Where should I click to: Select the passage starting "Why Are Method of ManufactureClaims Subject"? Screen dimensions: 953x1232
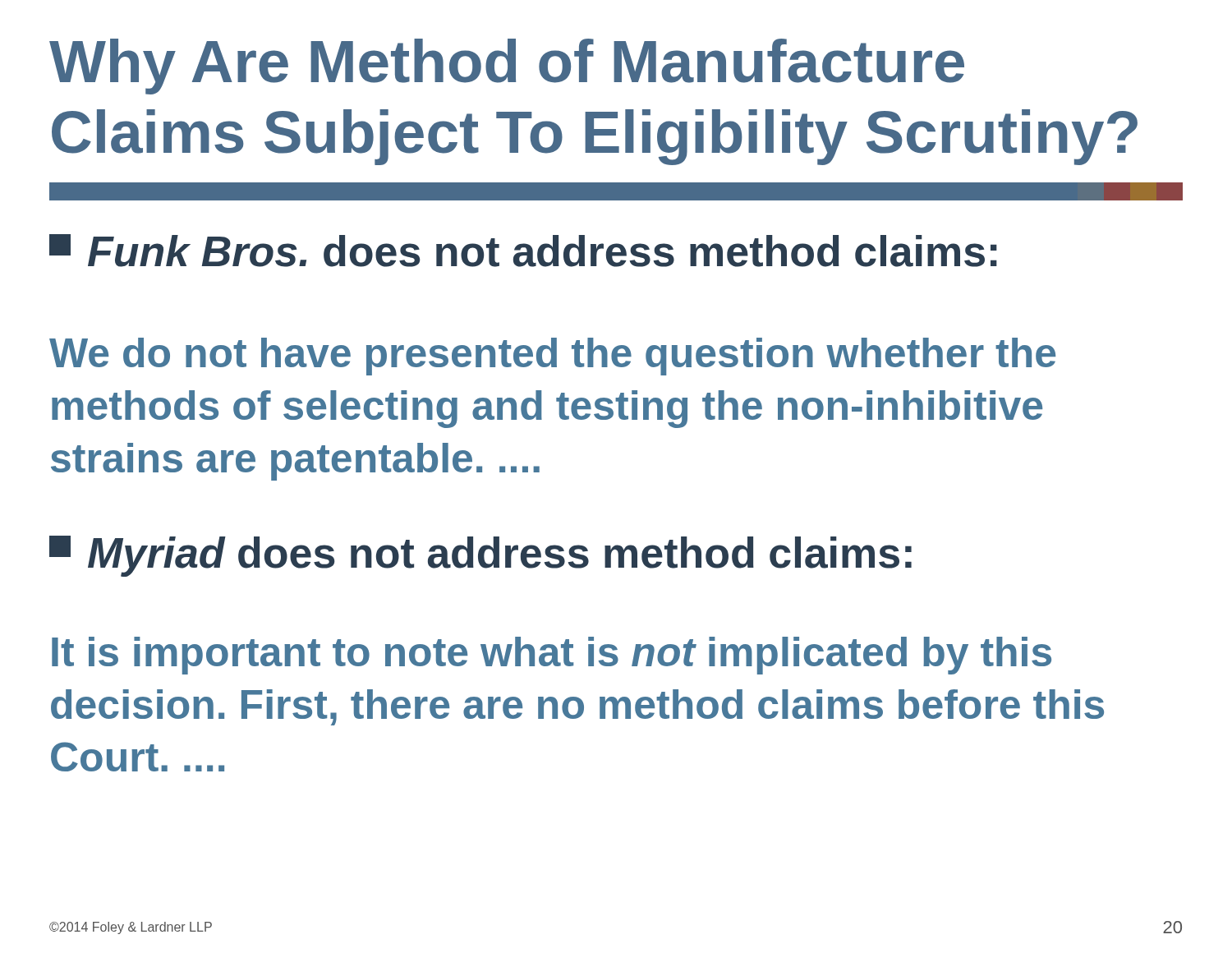[x=616, y=97]
